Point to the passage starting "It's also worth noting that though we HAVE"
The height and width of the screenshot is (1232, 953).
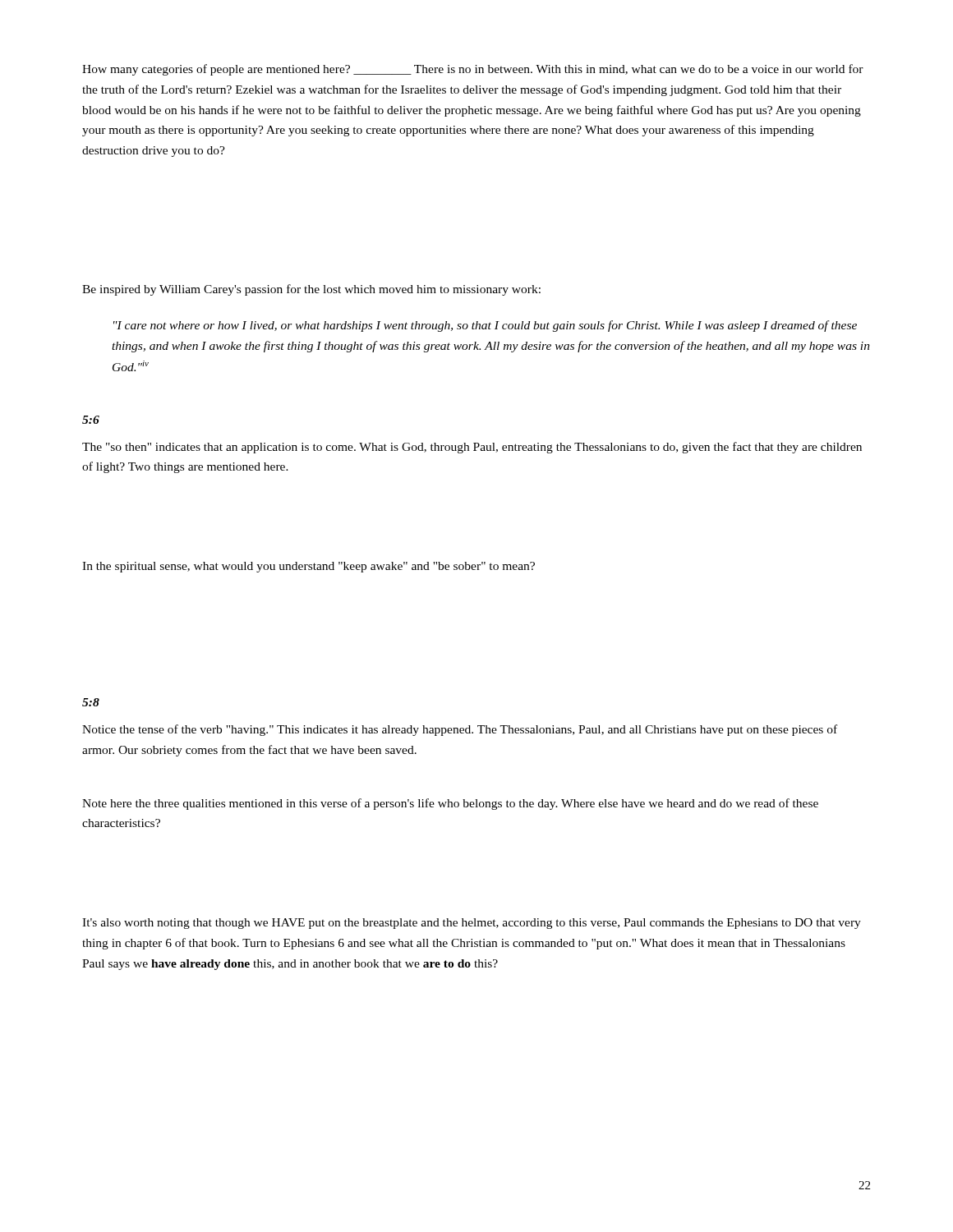click(x=471, y=942)
